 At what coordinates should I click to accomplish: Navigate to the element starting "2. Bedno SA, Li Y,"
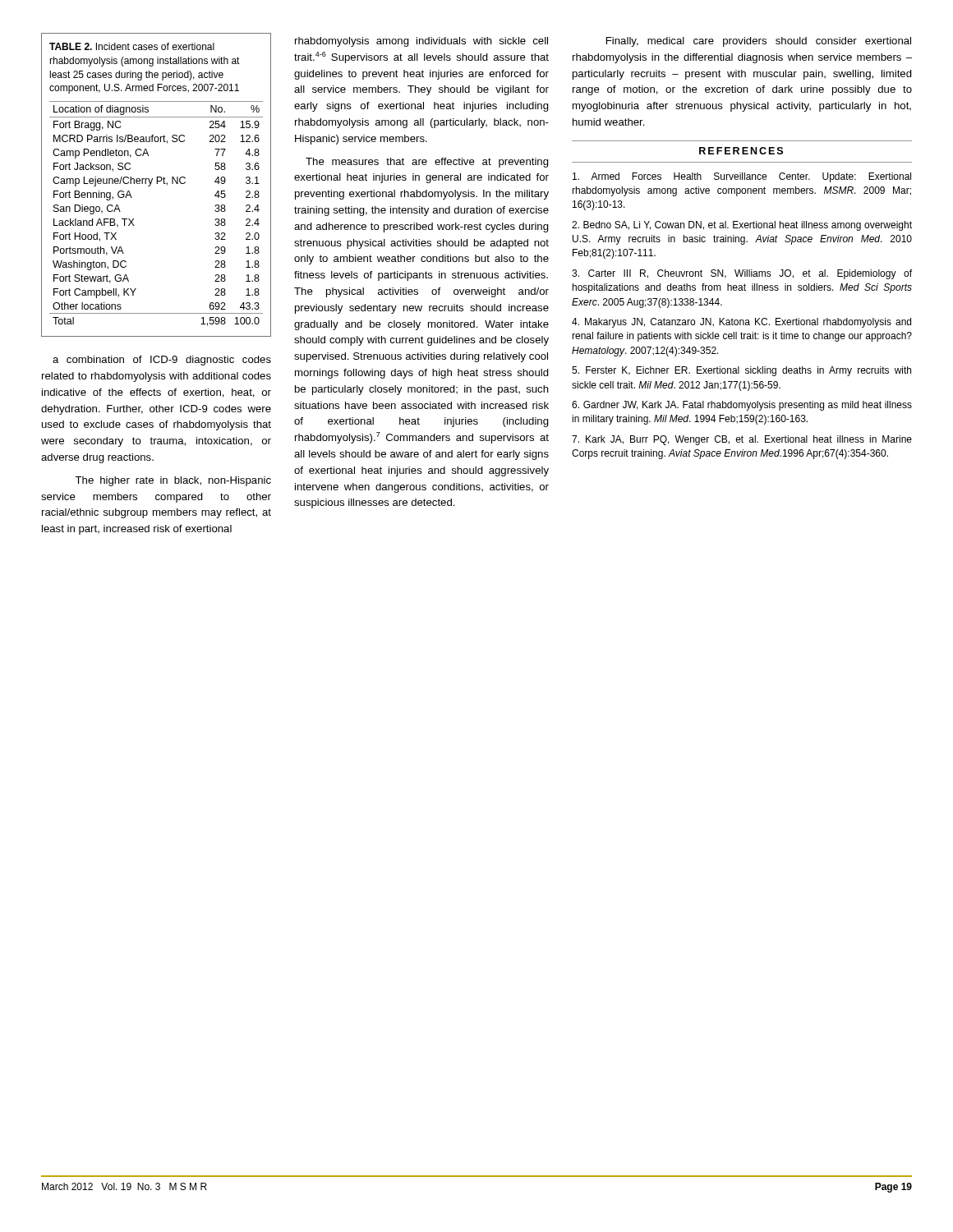pyautogui.click(x=742, y=240)
